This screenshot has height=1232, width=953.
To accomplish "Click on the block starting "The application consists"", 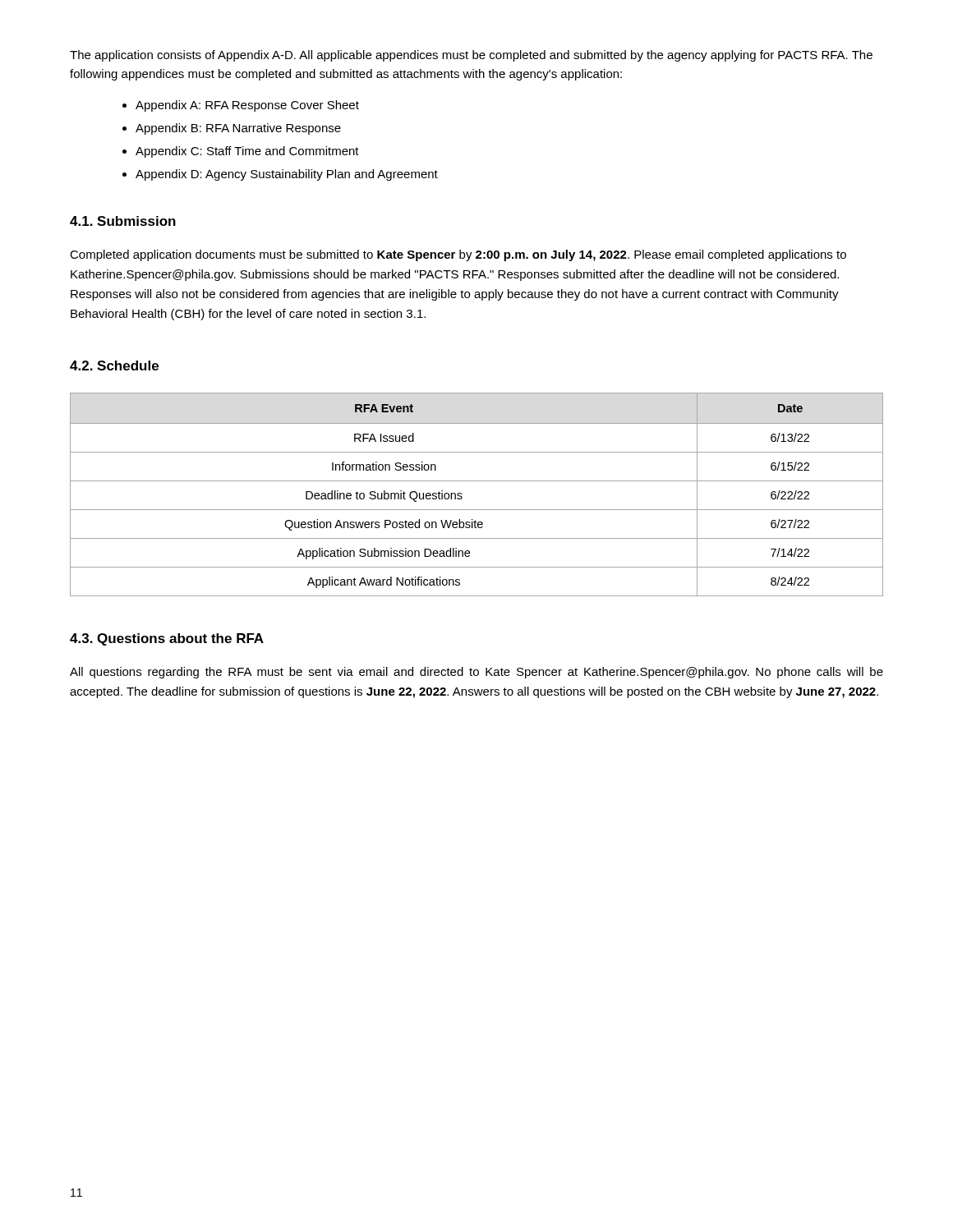I will pos(471,64).
